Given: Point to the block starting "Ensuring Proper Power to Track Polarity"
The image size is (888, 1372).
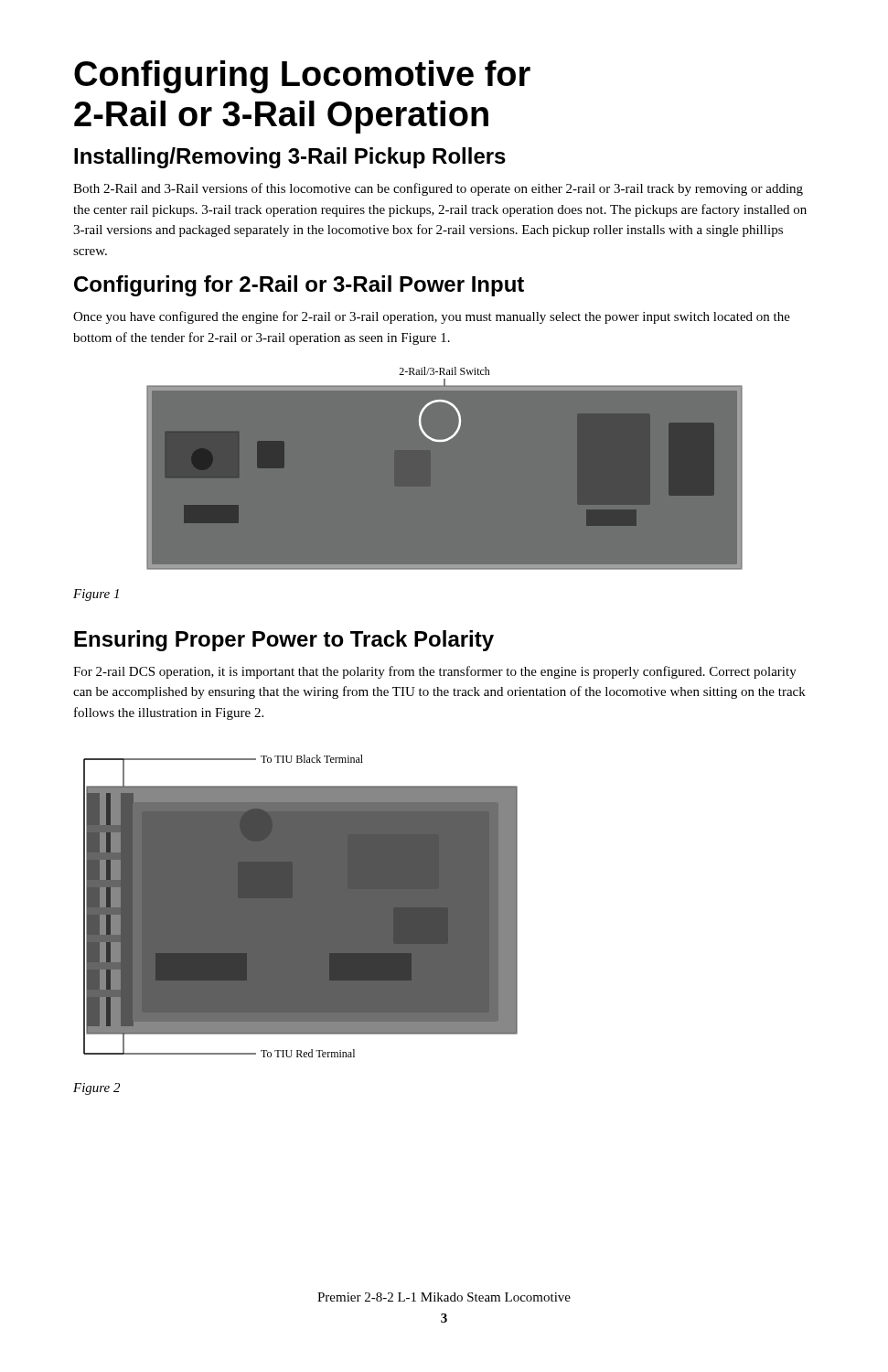Looking at the screenshot, I should 284,639.
